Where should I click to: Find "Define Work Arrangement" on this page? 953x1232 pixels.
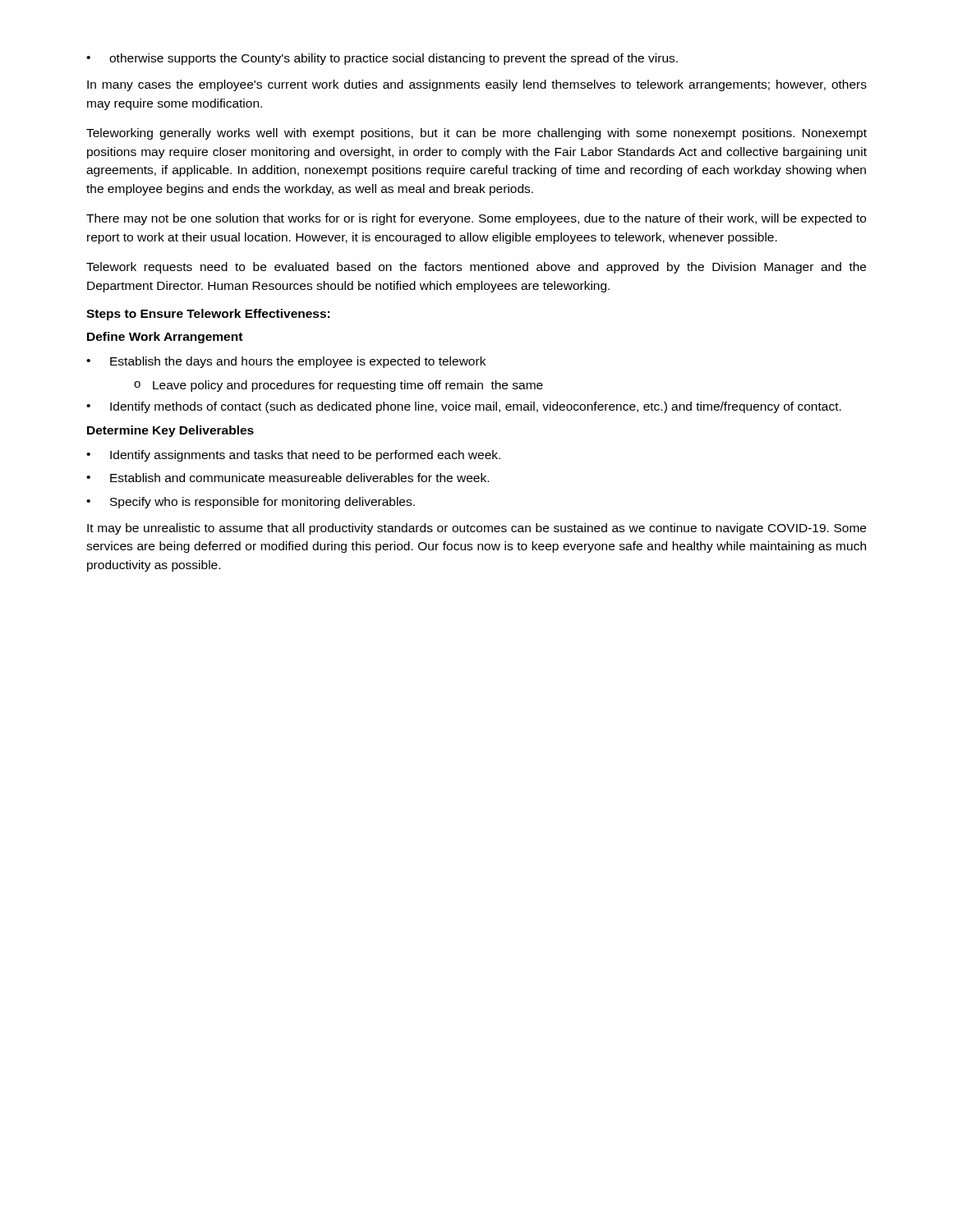click(x=164, y=336)
